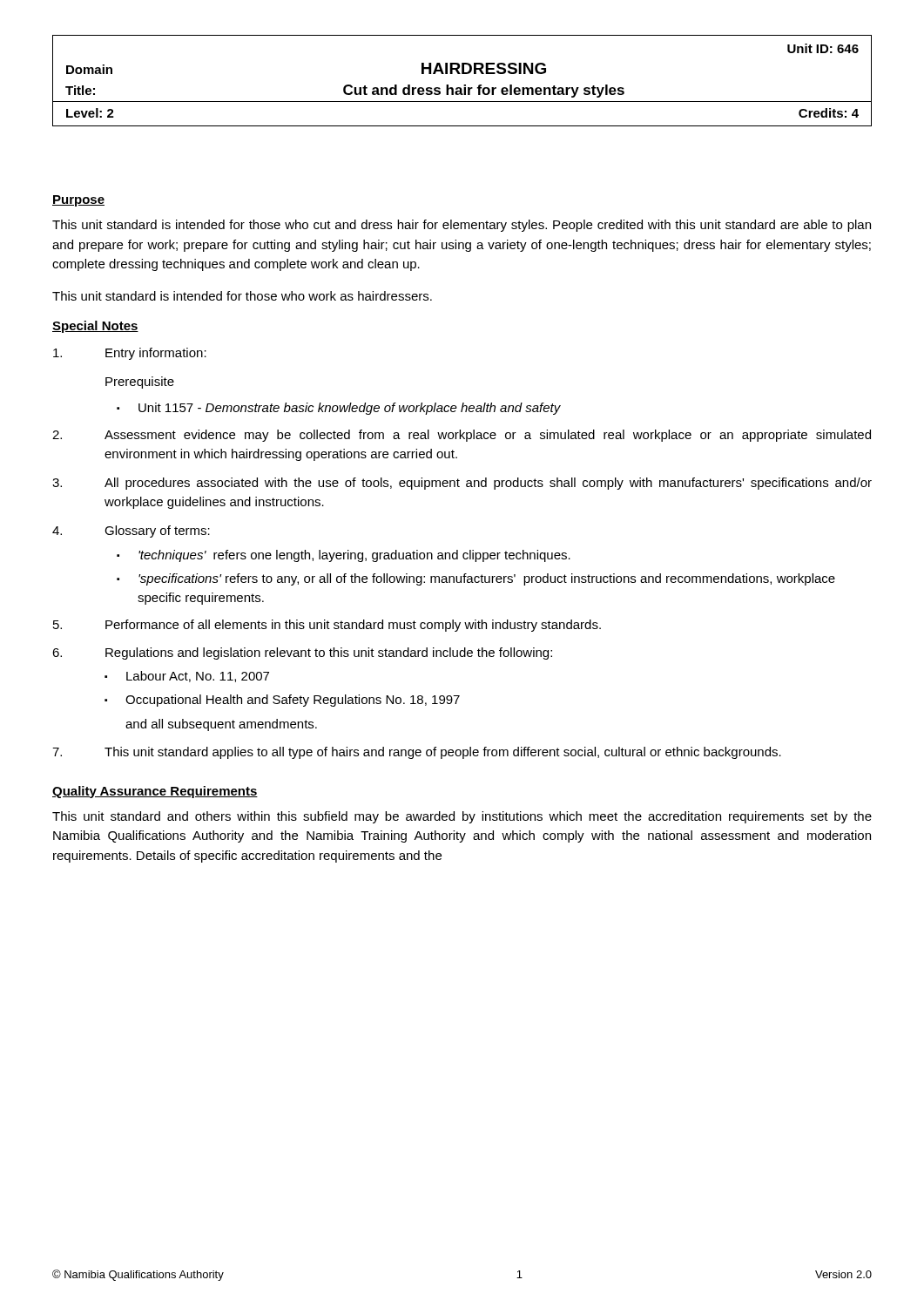Screen dimensions: 1307x924
Task: Select the list item that reads "5. Performance of all elements"
Action: 462,624
